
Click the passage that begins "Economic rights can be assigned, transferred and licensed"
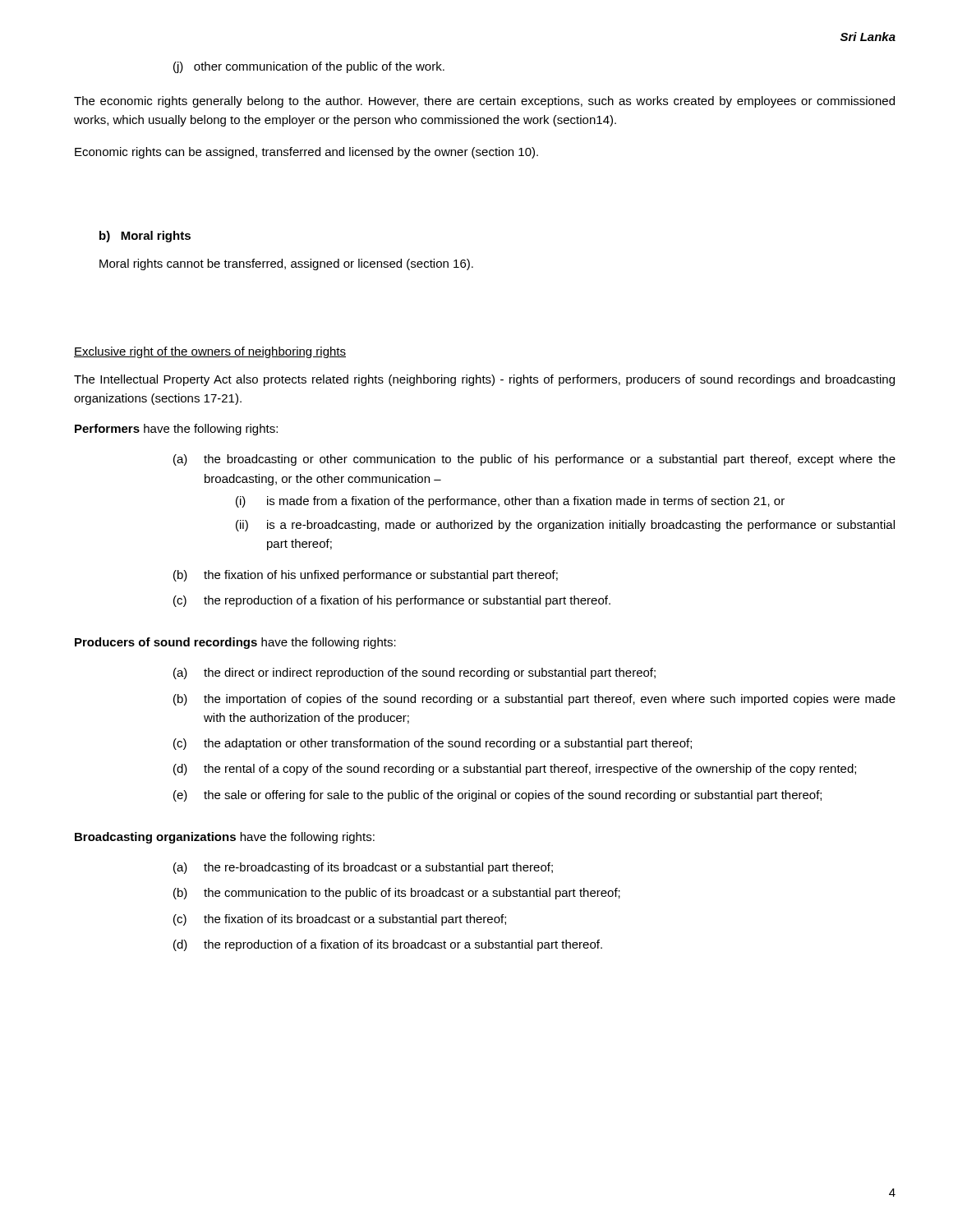306,152
